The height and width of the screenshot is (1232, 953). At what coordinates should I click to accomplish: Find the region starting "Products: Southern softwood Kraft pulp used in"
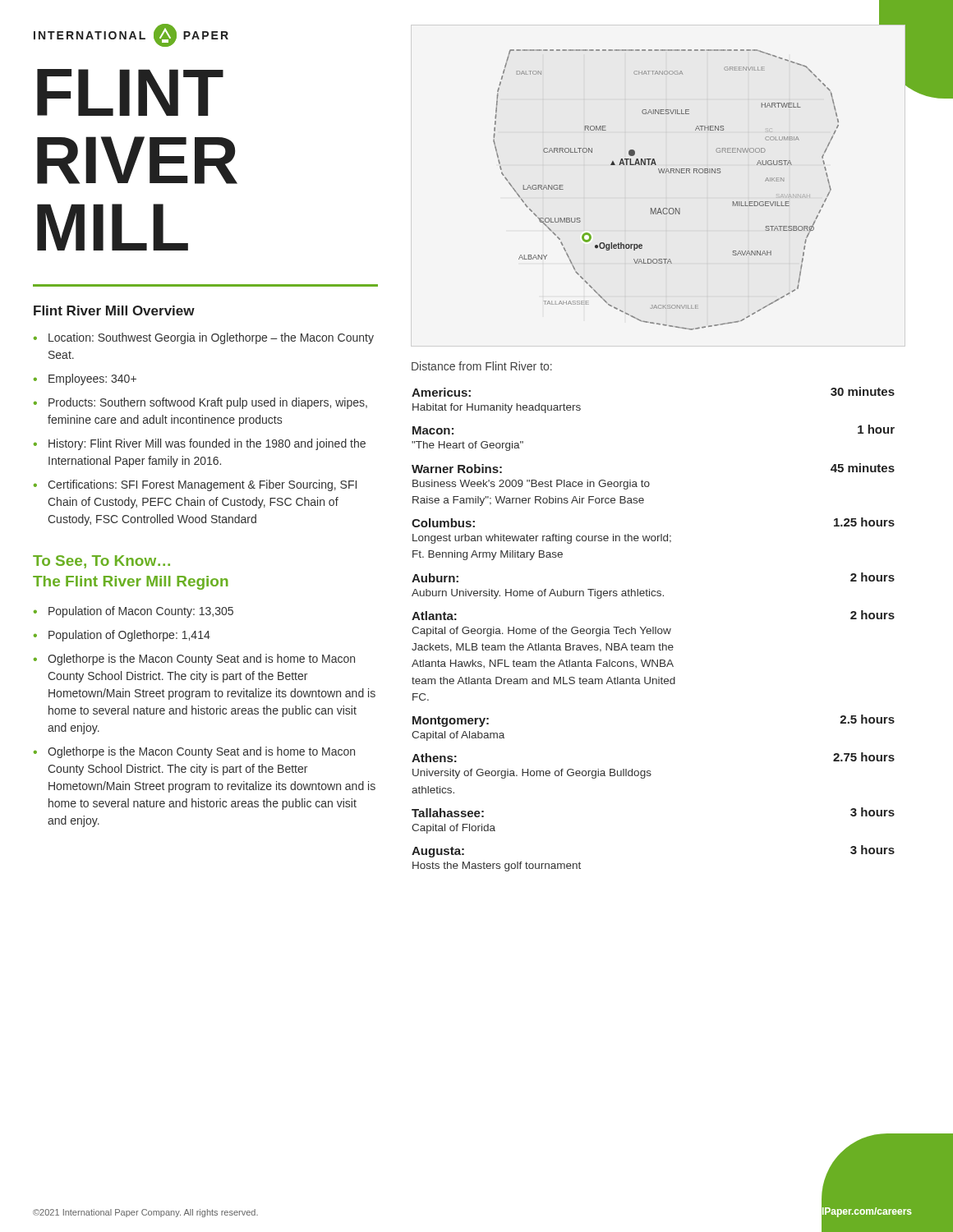208,411
